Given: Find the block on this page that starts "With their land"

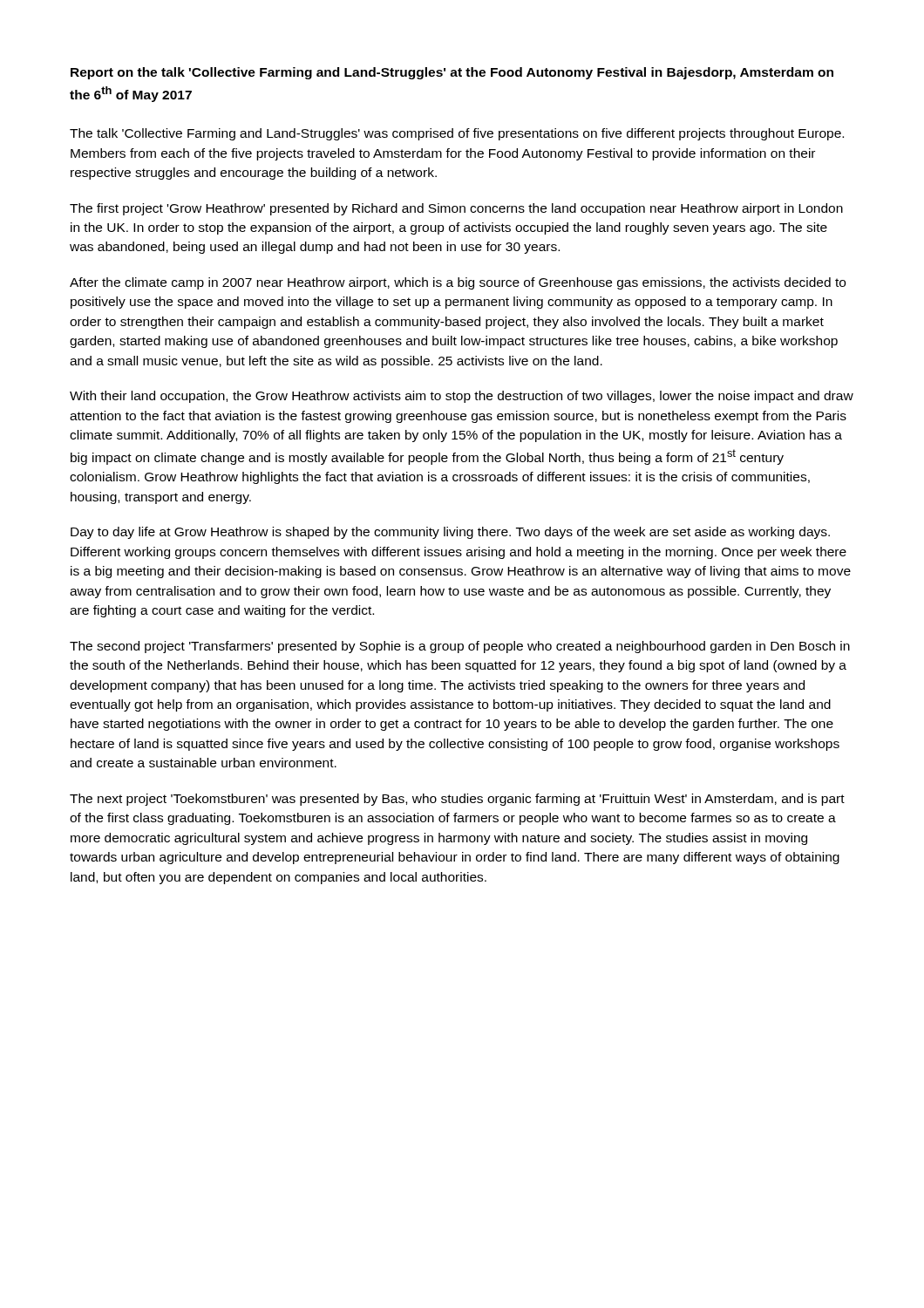Looking at the screenshot, I should coord(461,446).
